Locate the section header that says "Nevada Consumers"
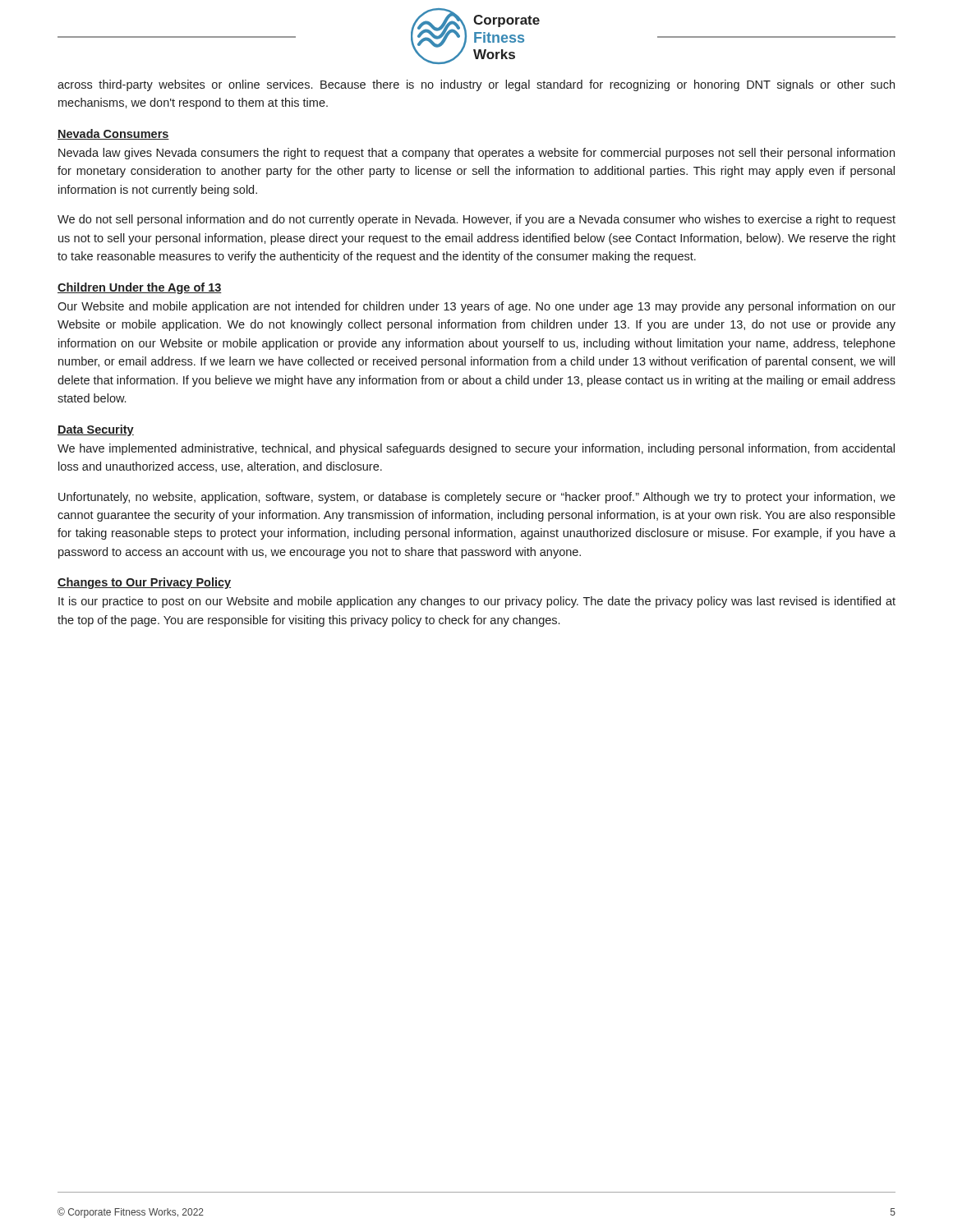 113,134
